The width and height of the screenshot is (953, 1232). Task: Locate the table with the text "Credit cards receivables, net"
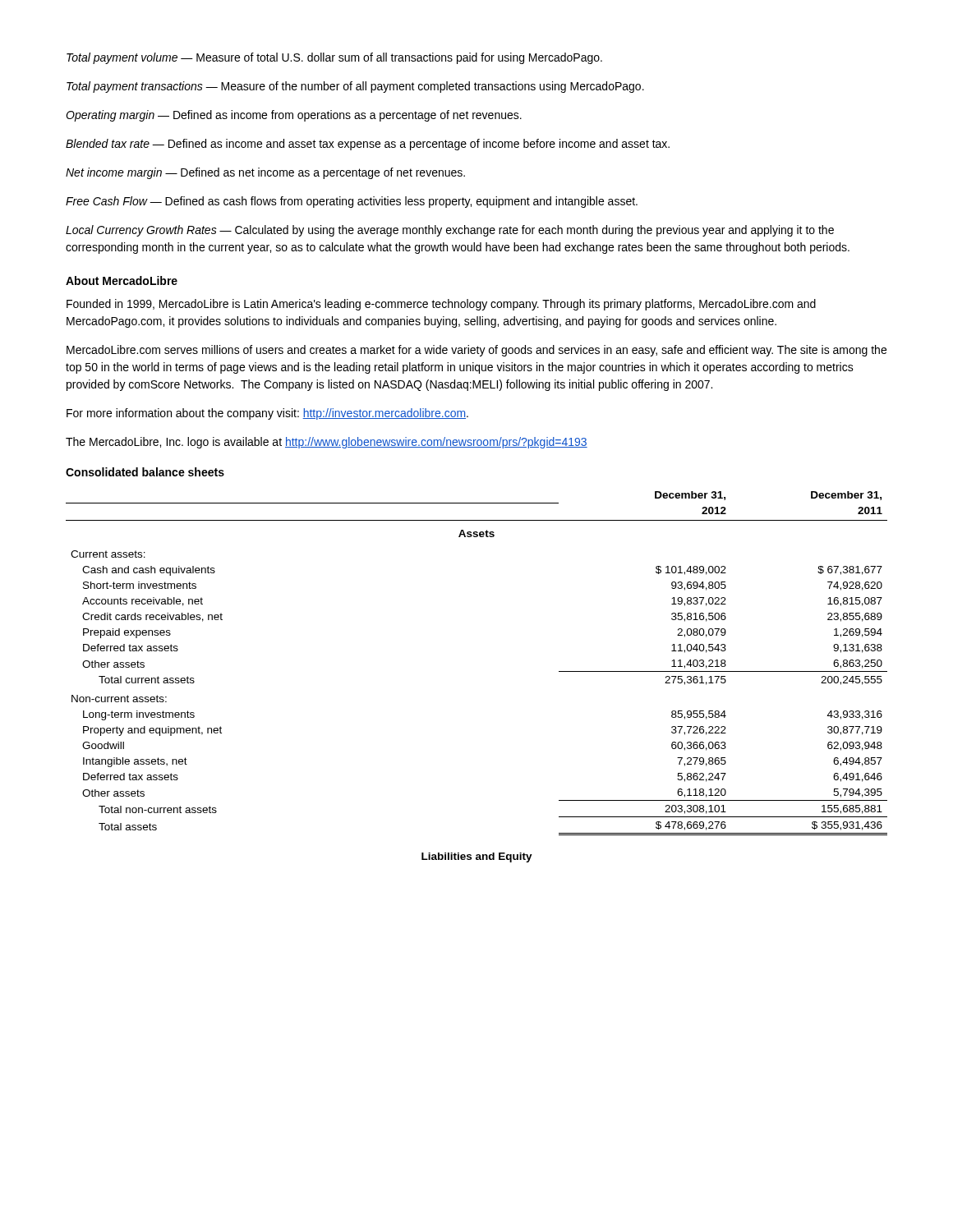[x=476, y=675]
